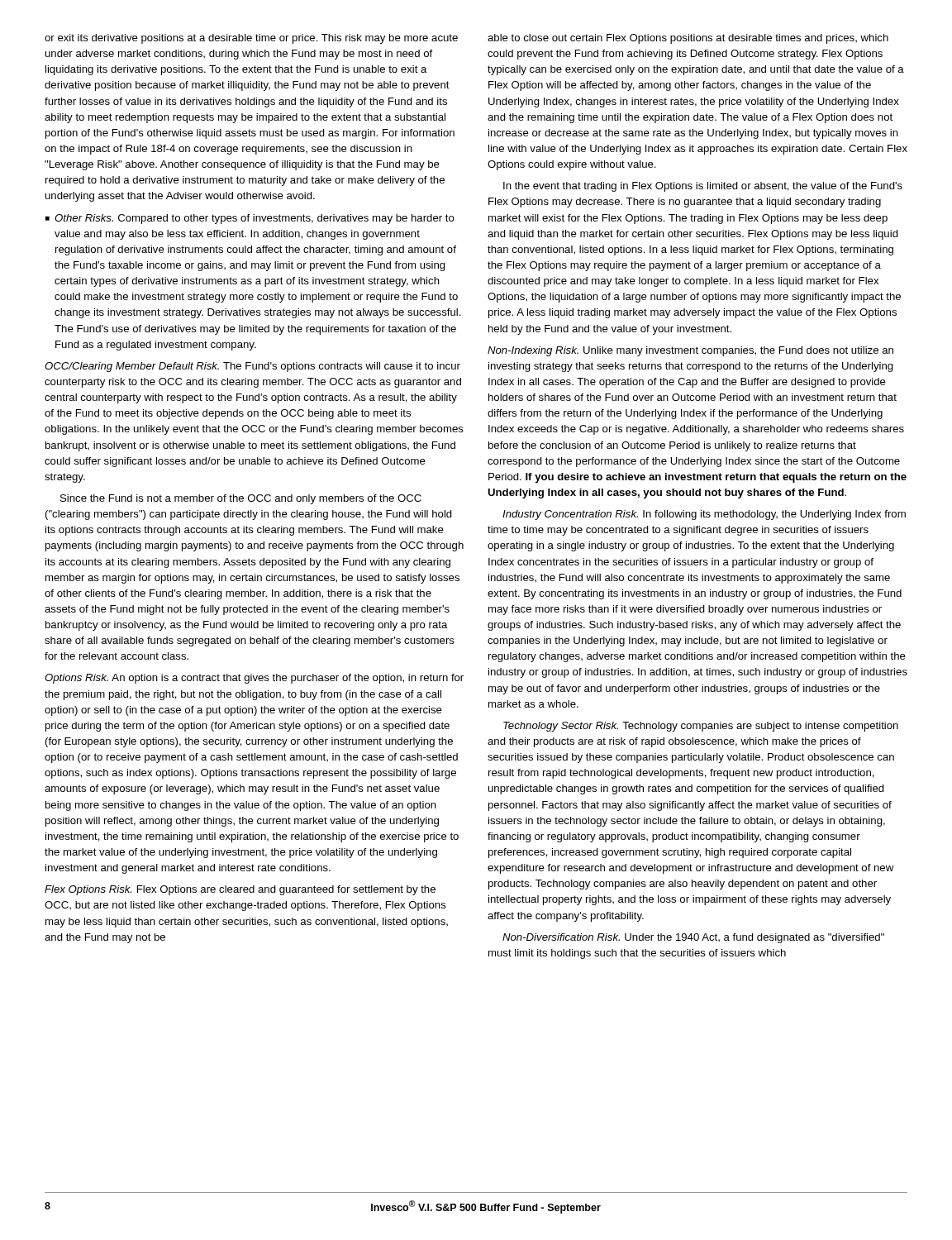
Task: Click the passage that begins "able to close out certain"
Action: click(697, 101)
